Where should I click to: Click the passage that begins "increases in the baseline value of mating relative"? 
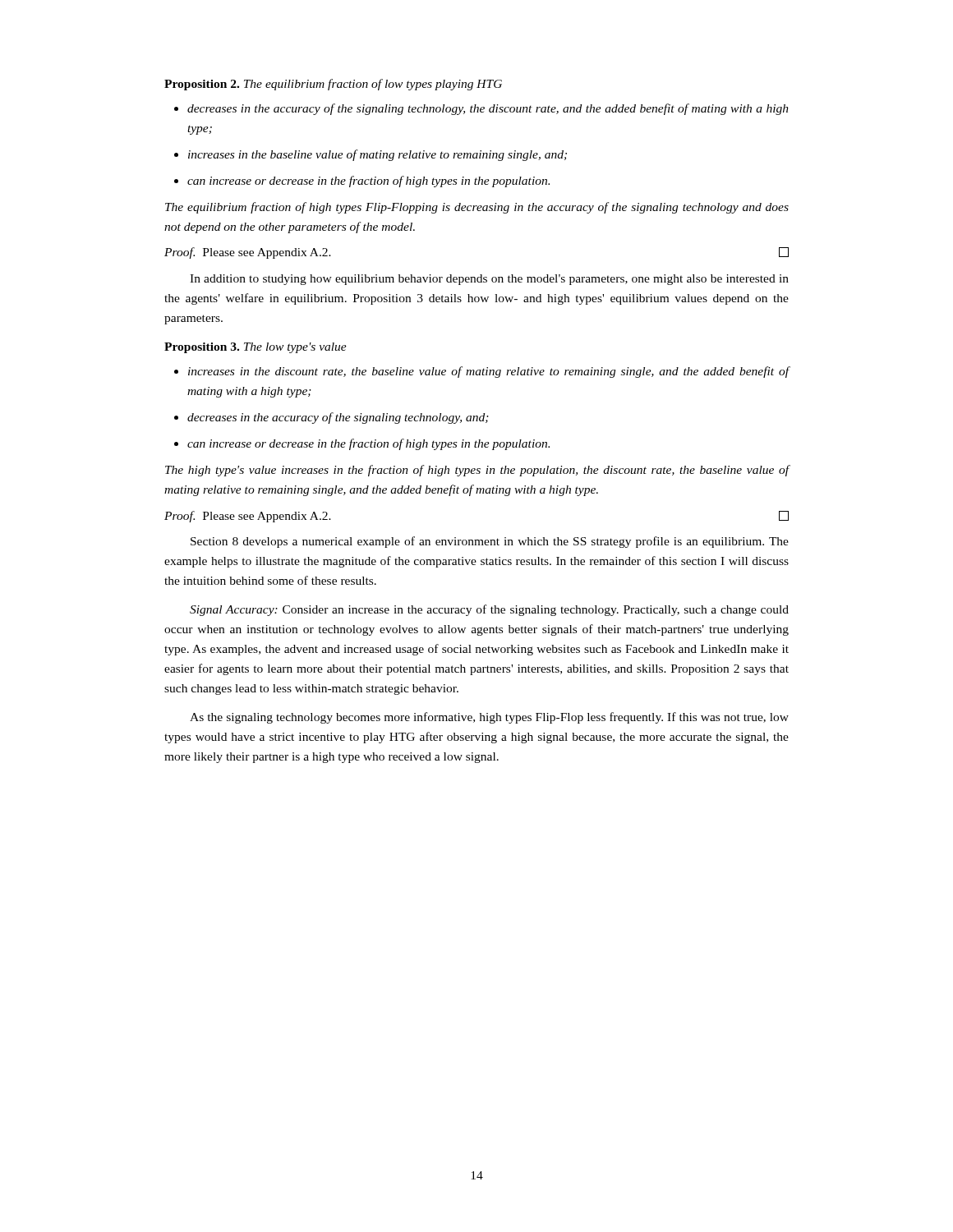tap(476, 154)
